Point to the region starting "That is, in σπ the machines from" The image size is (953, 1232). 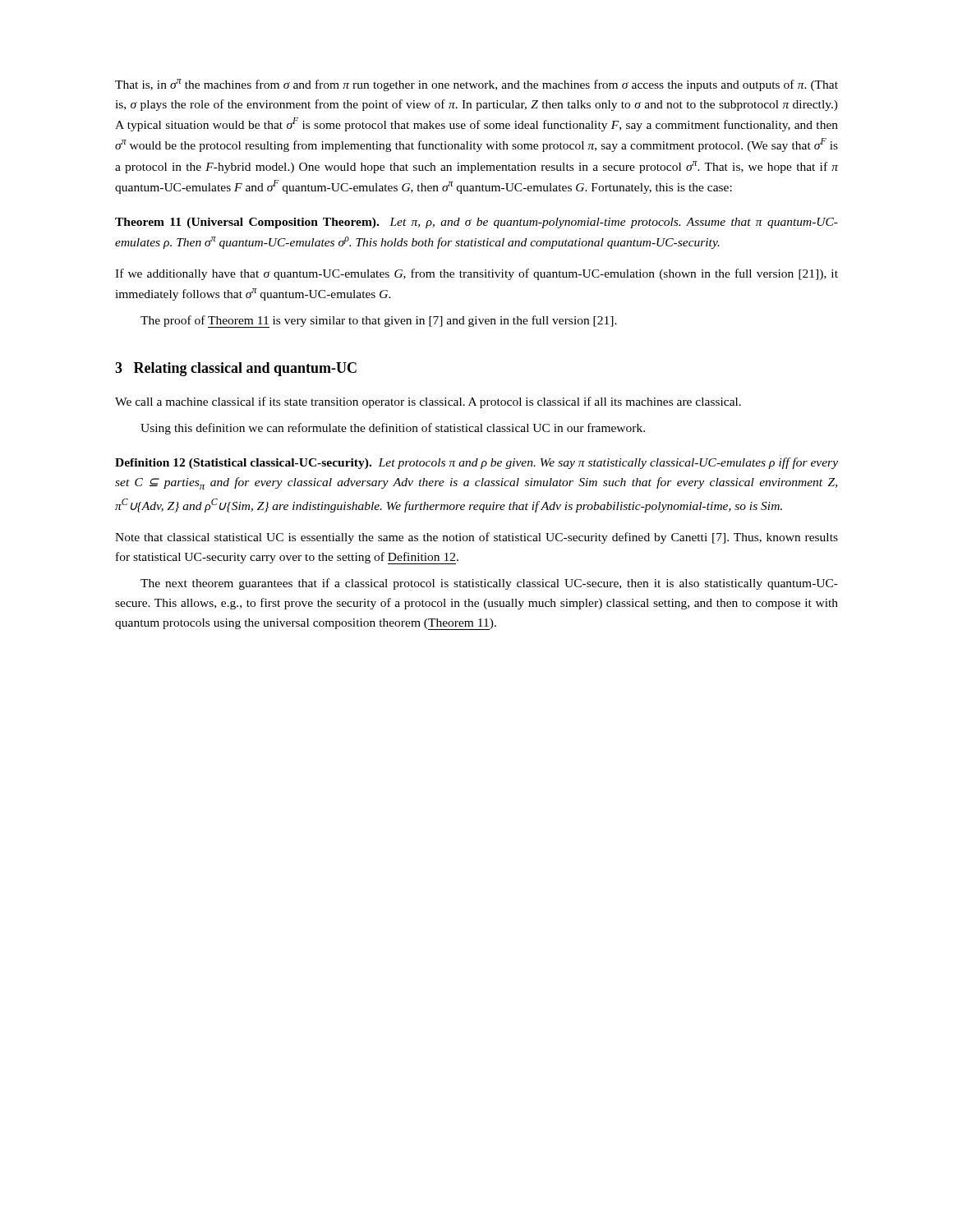[476, 135]
